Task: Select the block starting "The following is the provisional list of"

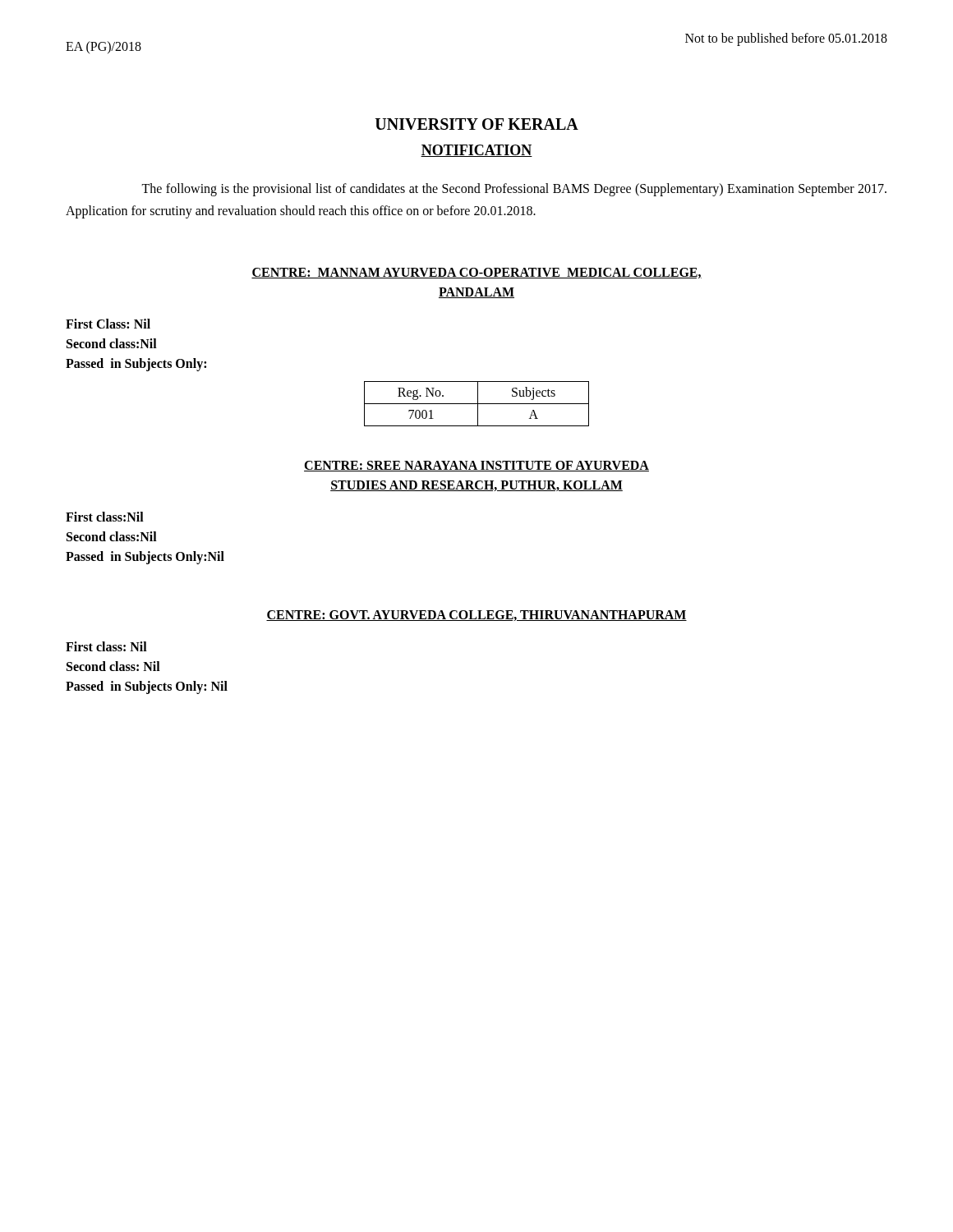Action: [x=476, y=200]
